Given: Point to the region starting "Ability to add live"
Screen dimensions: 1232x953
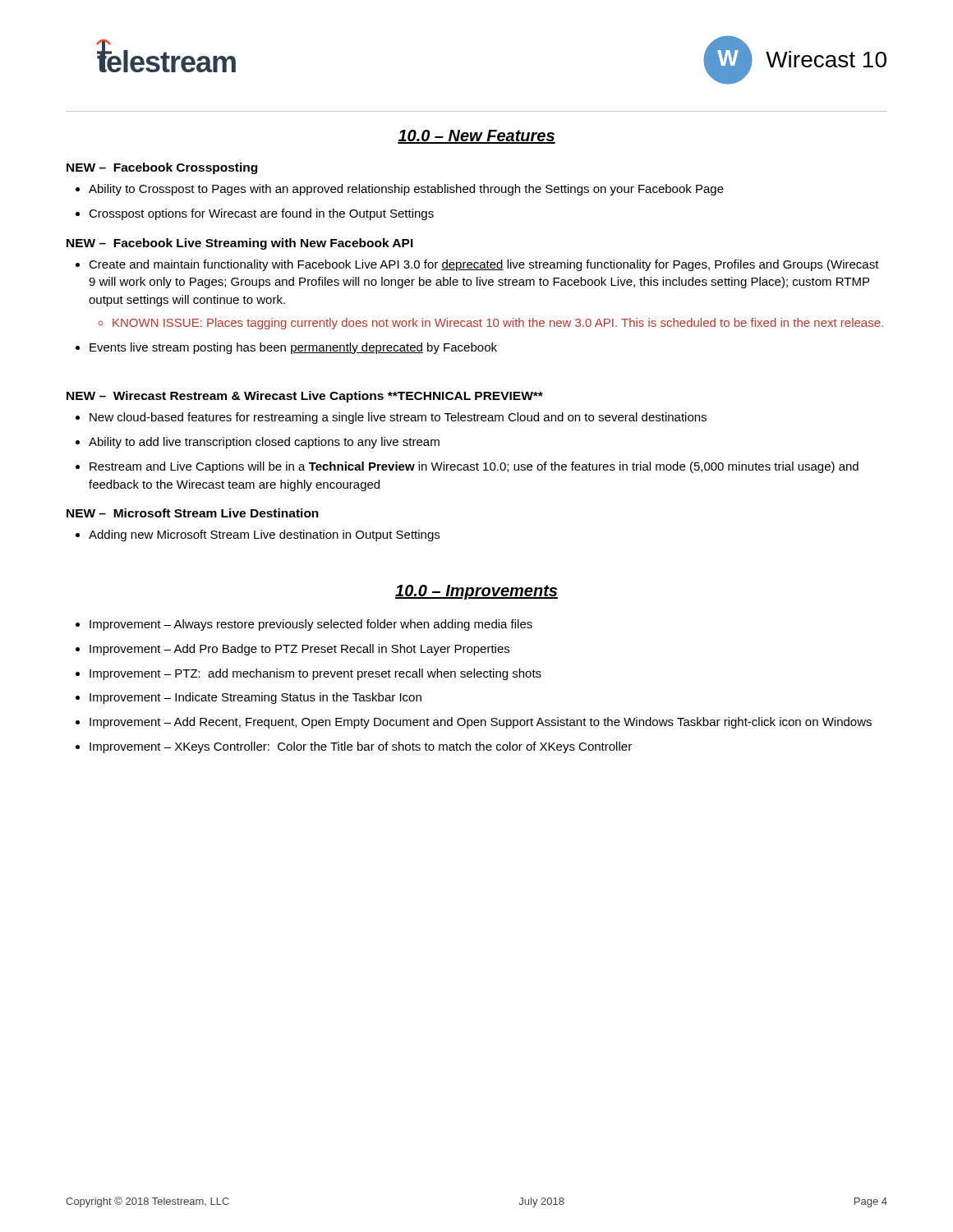Looking at the screenshot, I should click(258, 443).
